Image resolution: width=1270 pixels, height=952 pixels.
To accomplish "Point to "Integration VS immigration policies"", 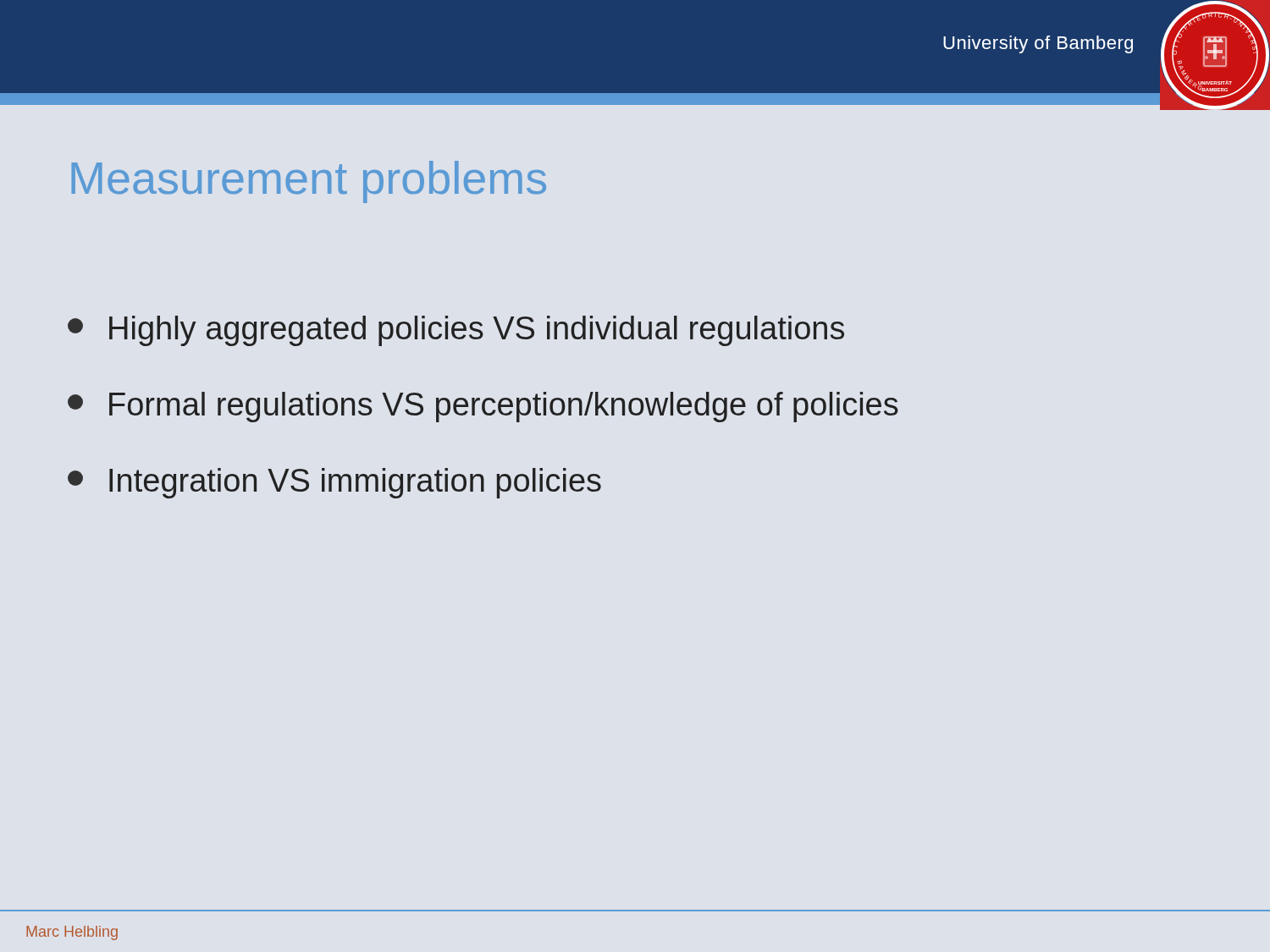I will [335, 481].
